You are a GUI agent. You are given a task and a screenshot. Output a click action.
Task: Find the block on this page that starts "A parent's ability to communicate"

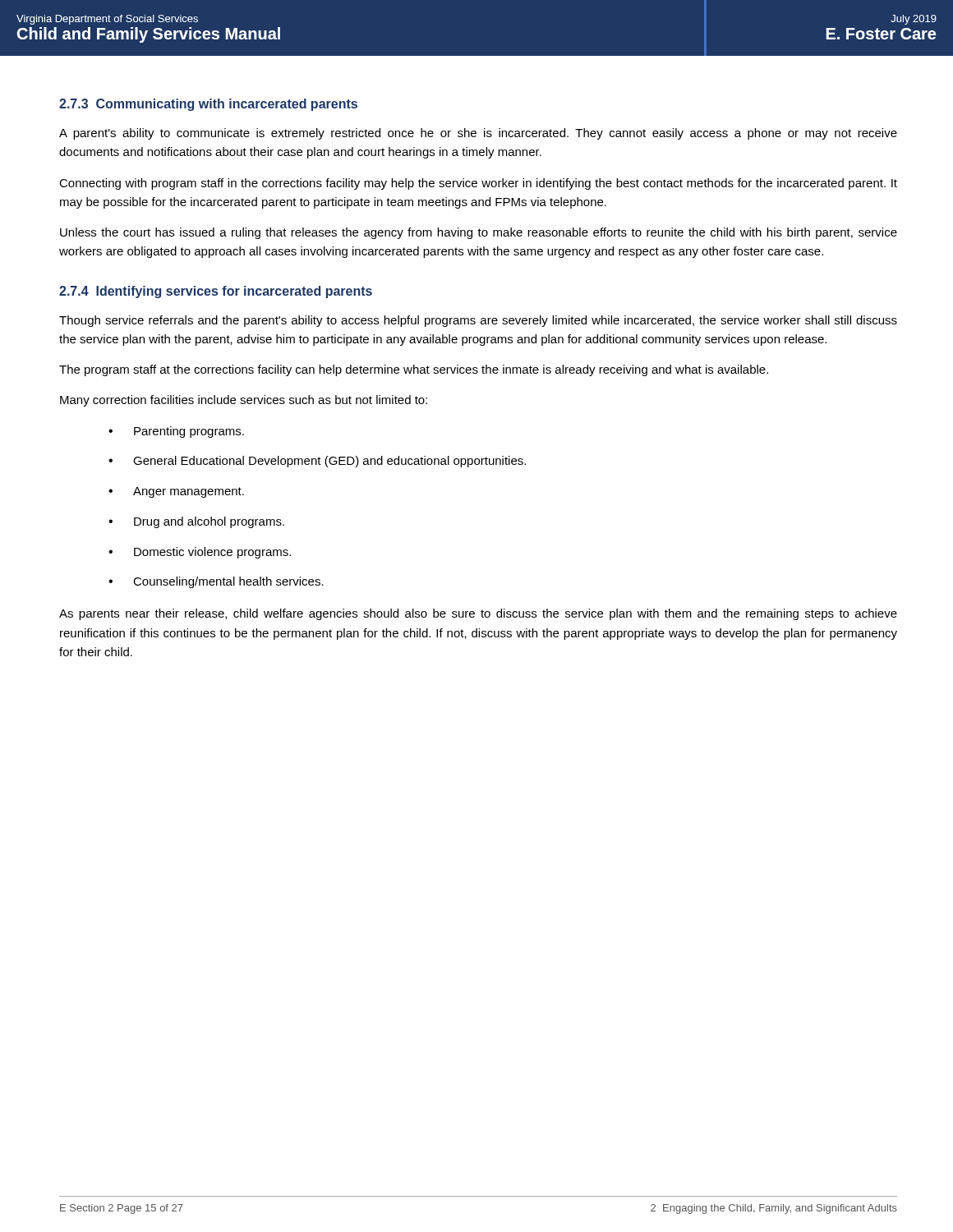point(478,142)
